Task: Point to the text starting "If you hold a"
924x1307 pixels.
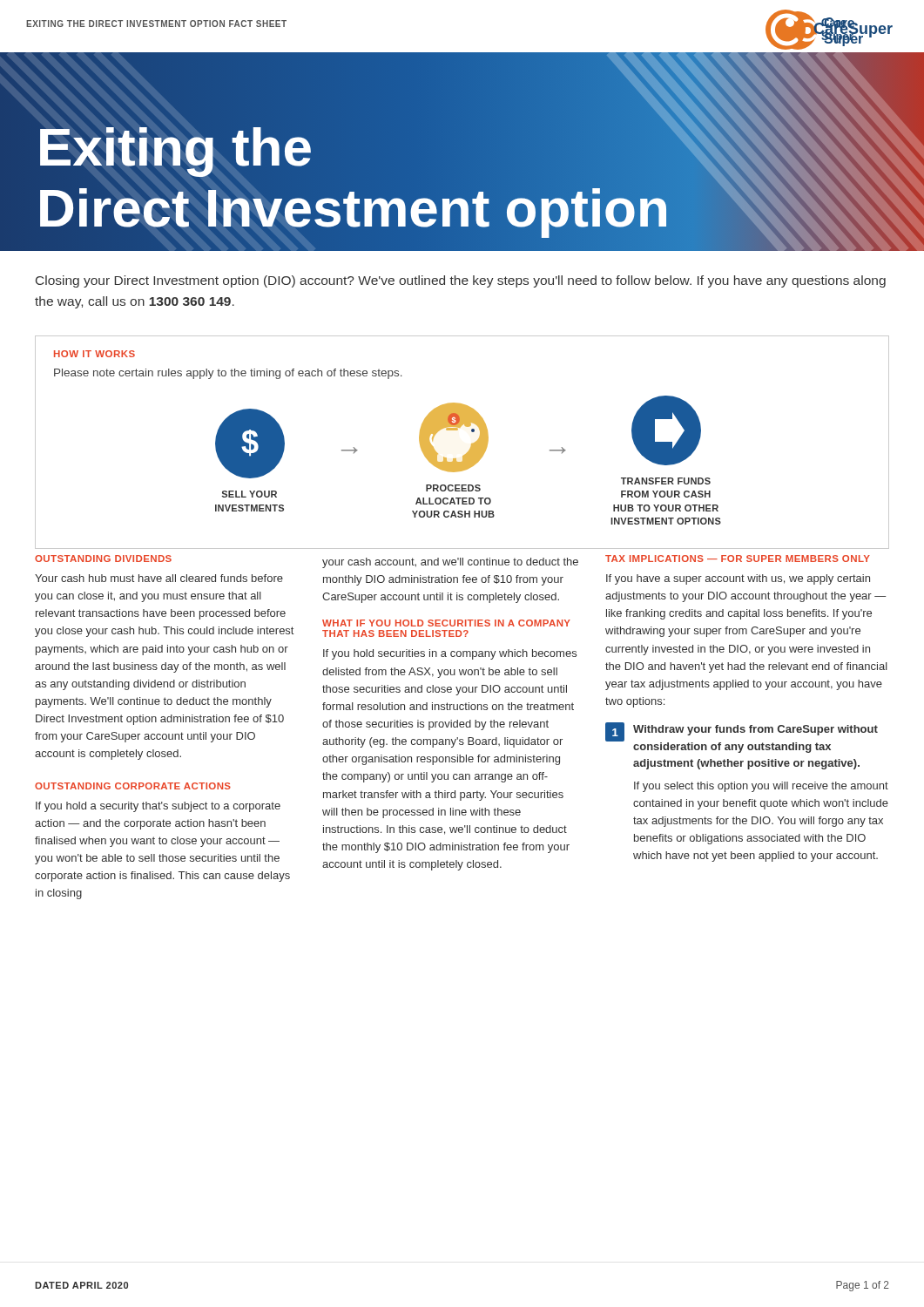Action: coord(162,849)
